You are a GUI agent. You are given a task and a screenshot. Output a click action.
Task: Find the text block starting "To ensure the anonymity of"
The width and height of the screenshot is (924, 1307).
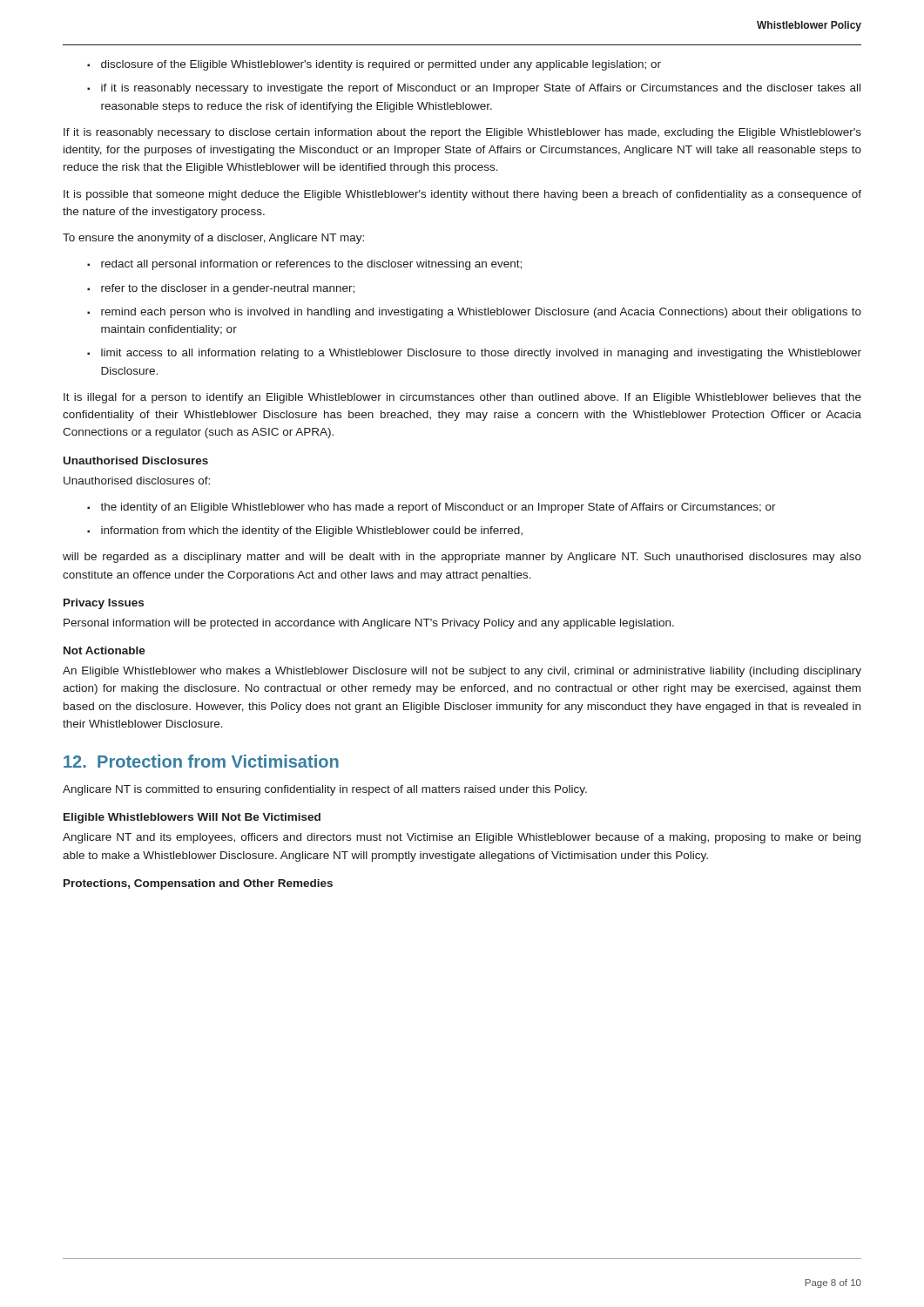[x=214, y=237]
